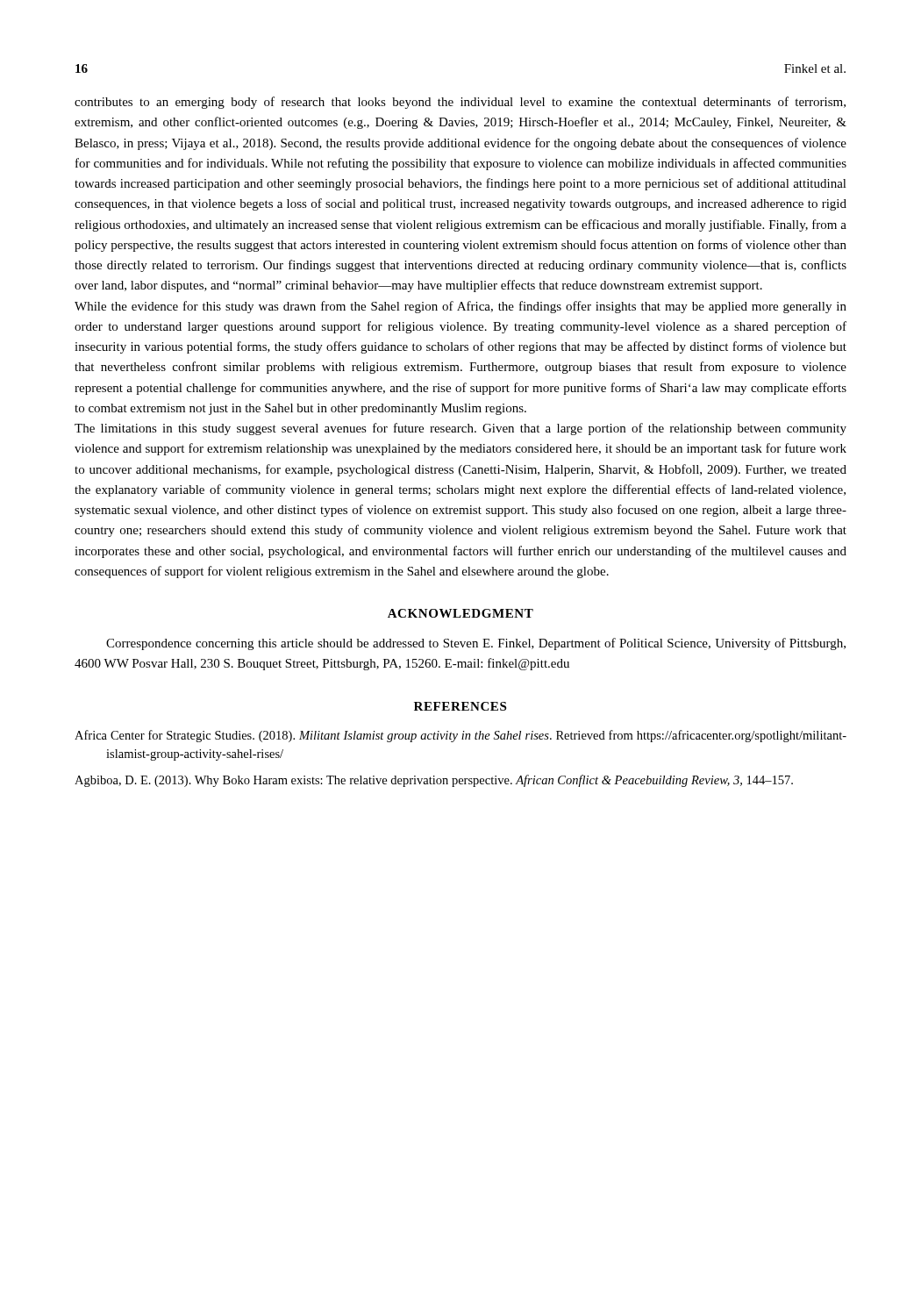Click the passage that begins "Agbiboa, D. E."
Image resolution: width=921 pixels, height=1316 pixels.
pos(434,780)
